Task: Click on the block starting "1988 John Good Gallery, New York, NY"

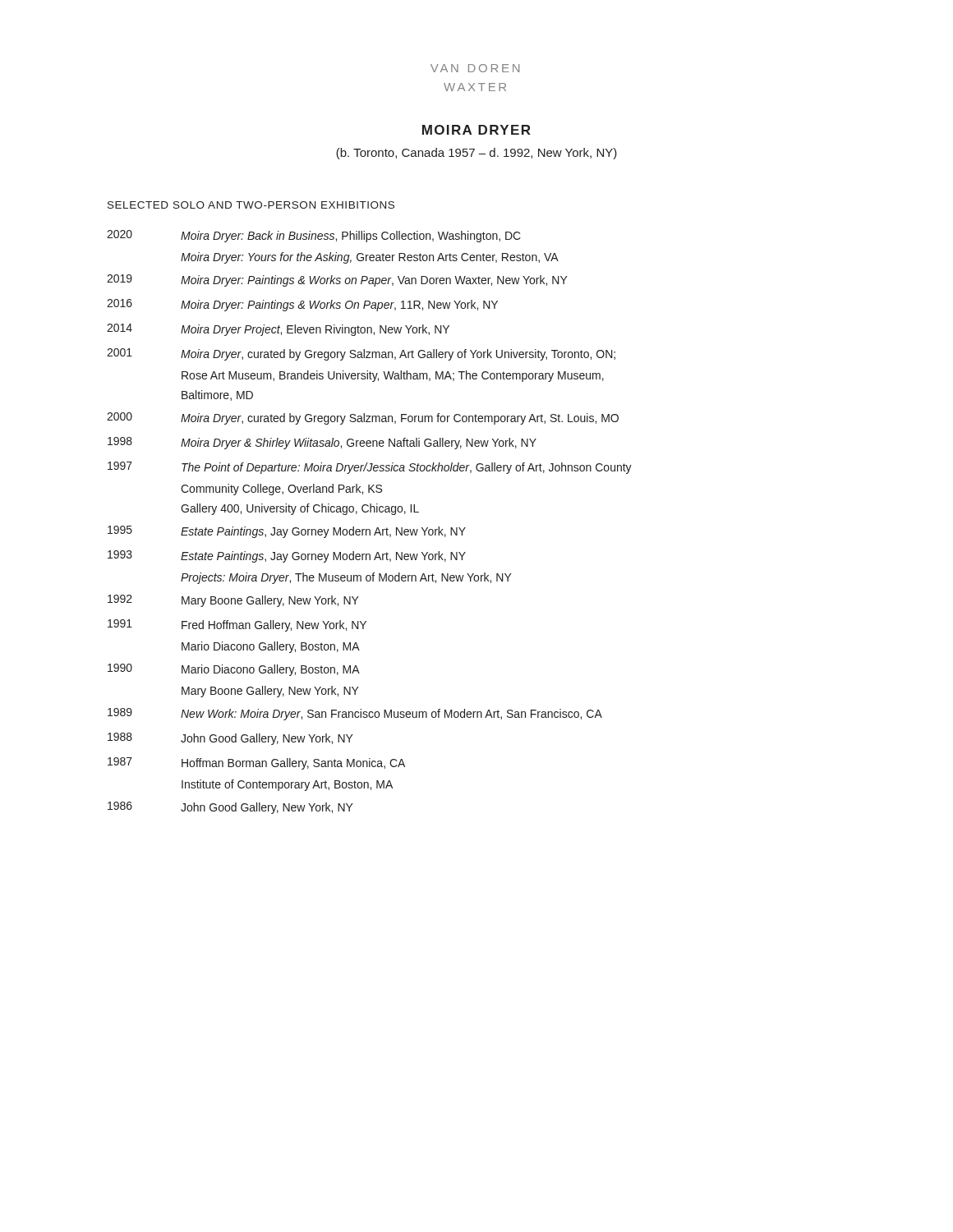Action: (x=230, y=739)
